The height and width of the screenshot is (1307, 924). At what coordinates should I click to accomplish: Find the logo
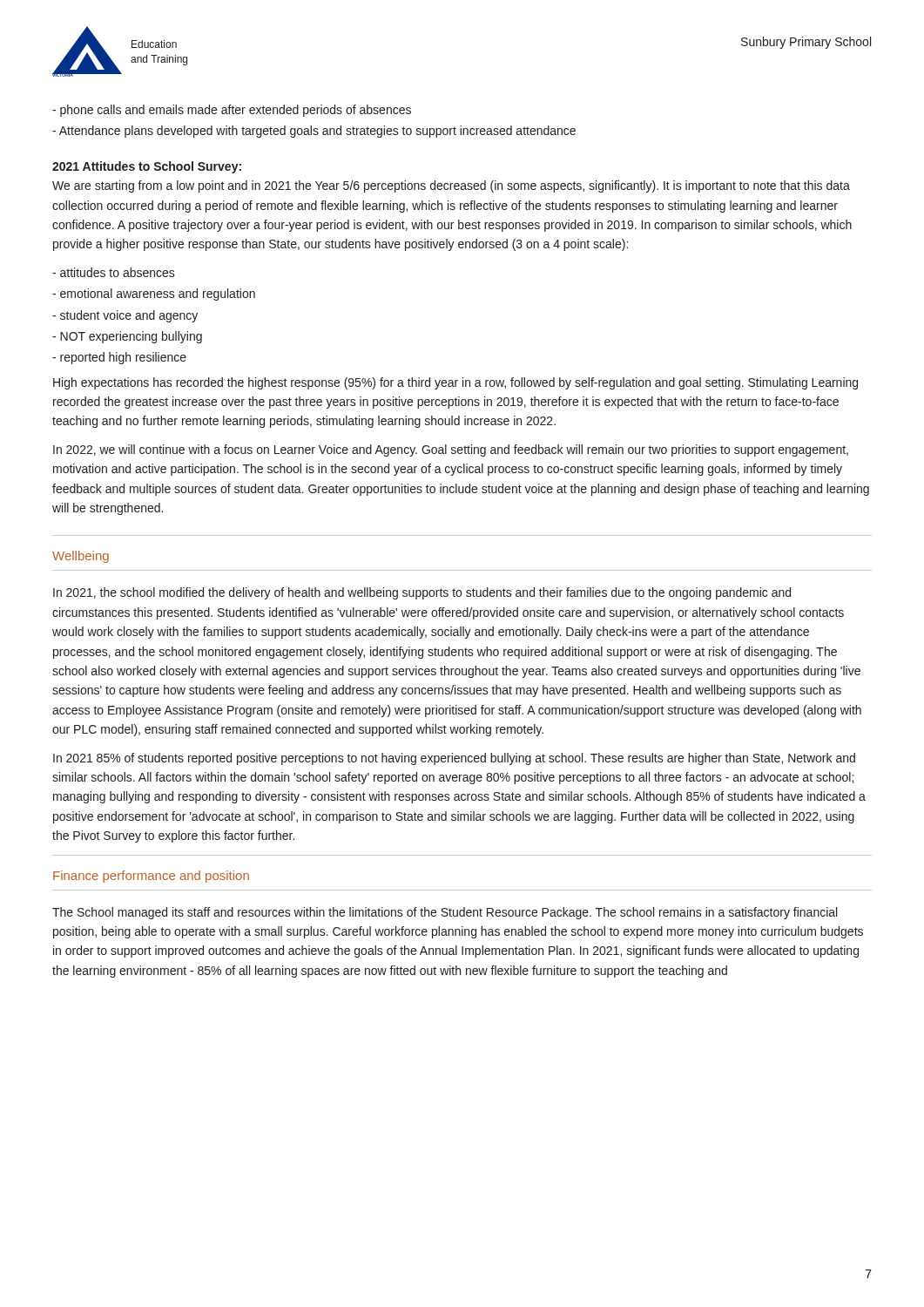coord(120,52)
